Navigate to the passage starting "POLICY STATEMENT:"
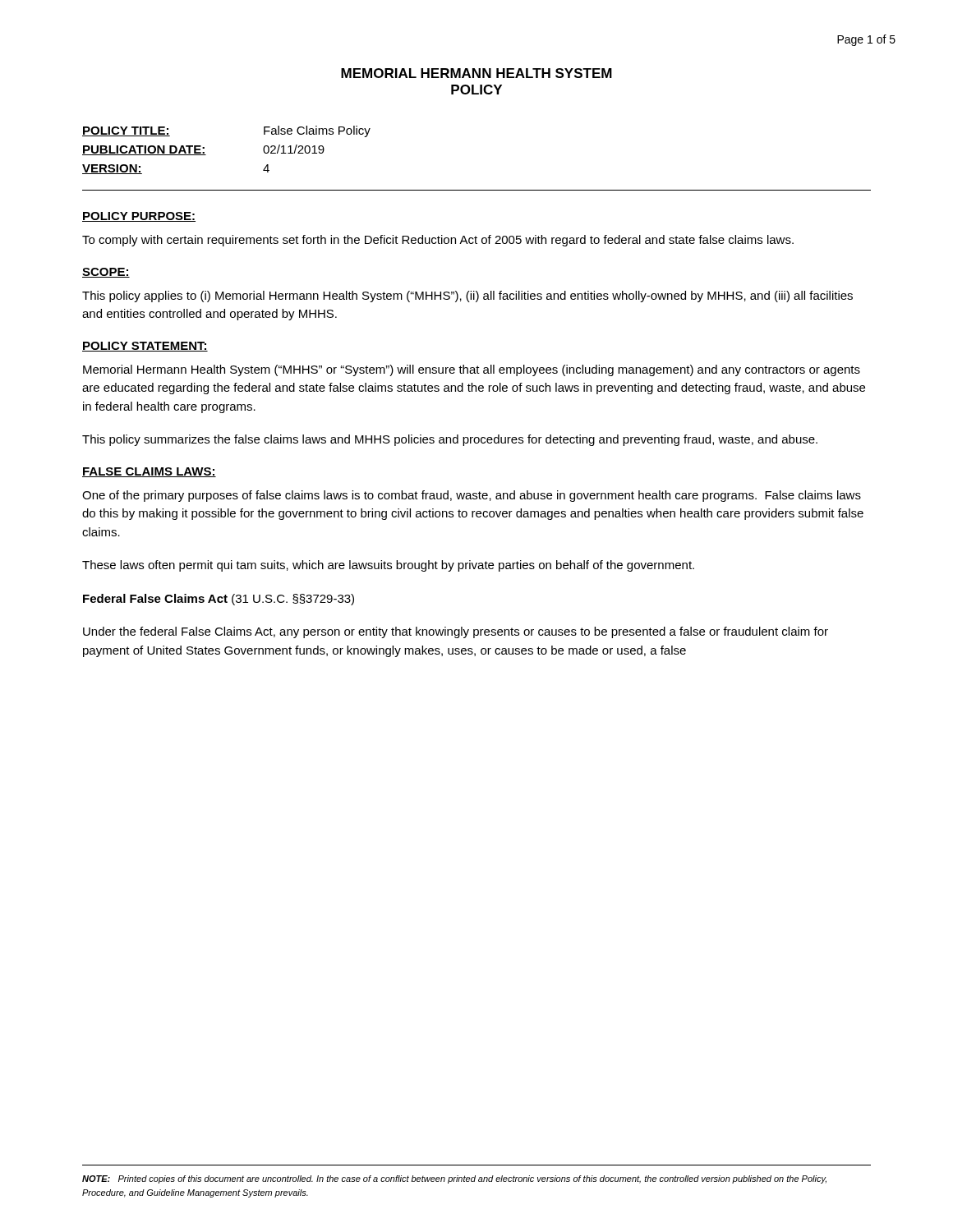Screen dimensions: 1232x953 coord(145,345)
